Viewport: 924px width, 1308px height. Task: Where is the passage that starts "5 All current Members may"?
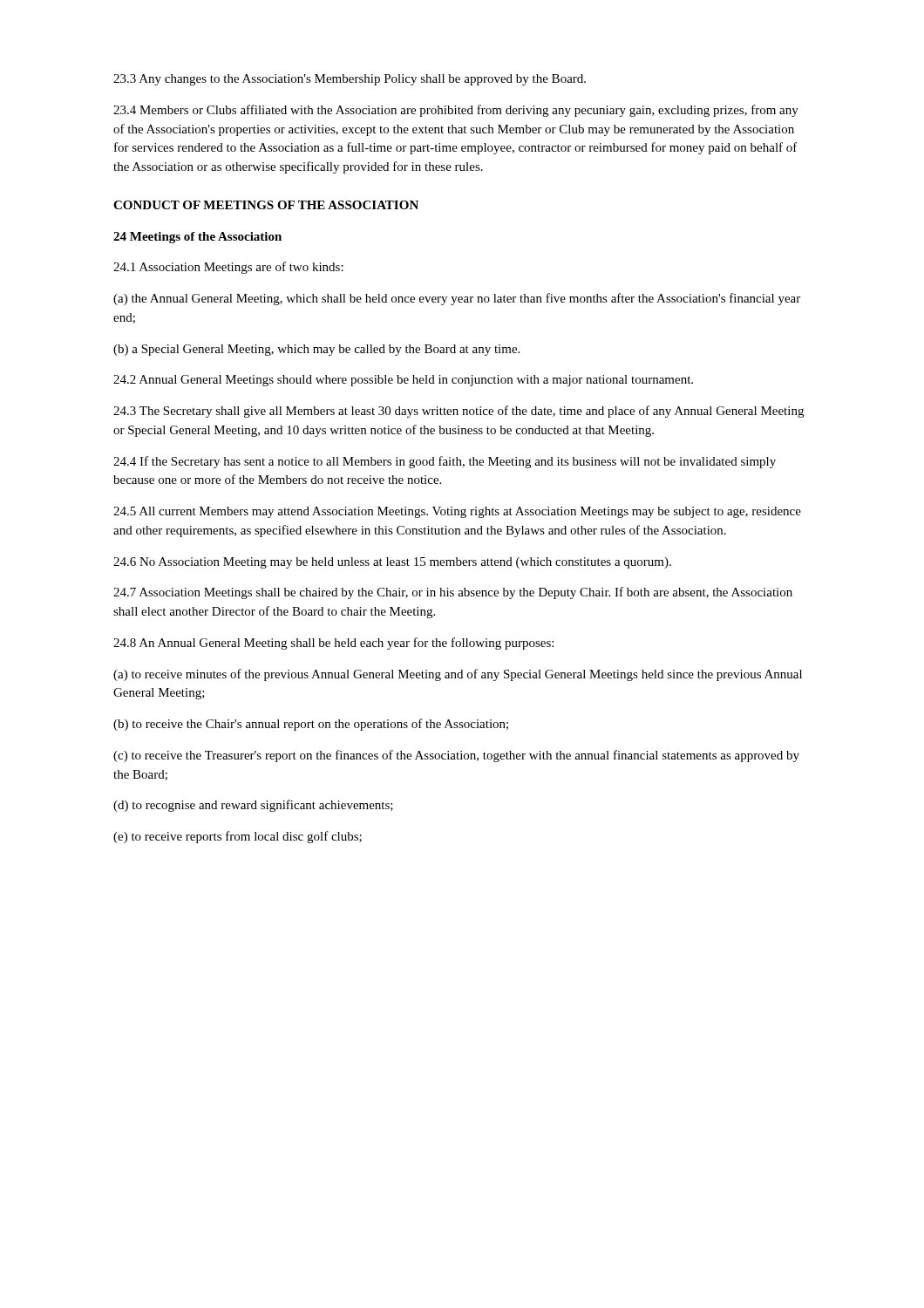(457, 520)
